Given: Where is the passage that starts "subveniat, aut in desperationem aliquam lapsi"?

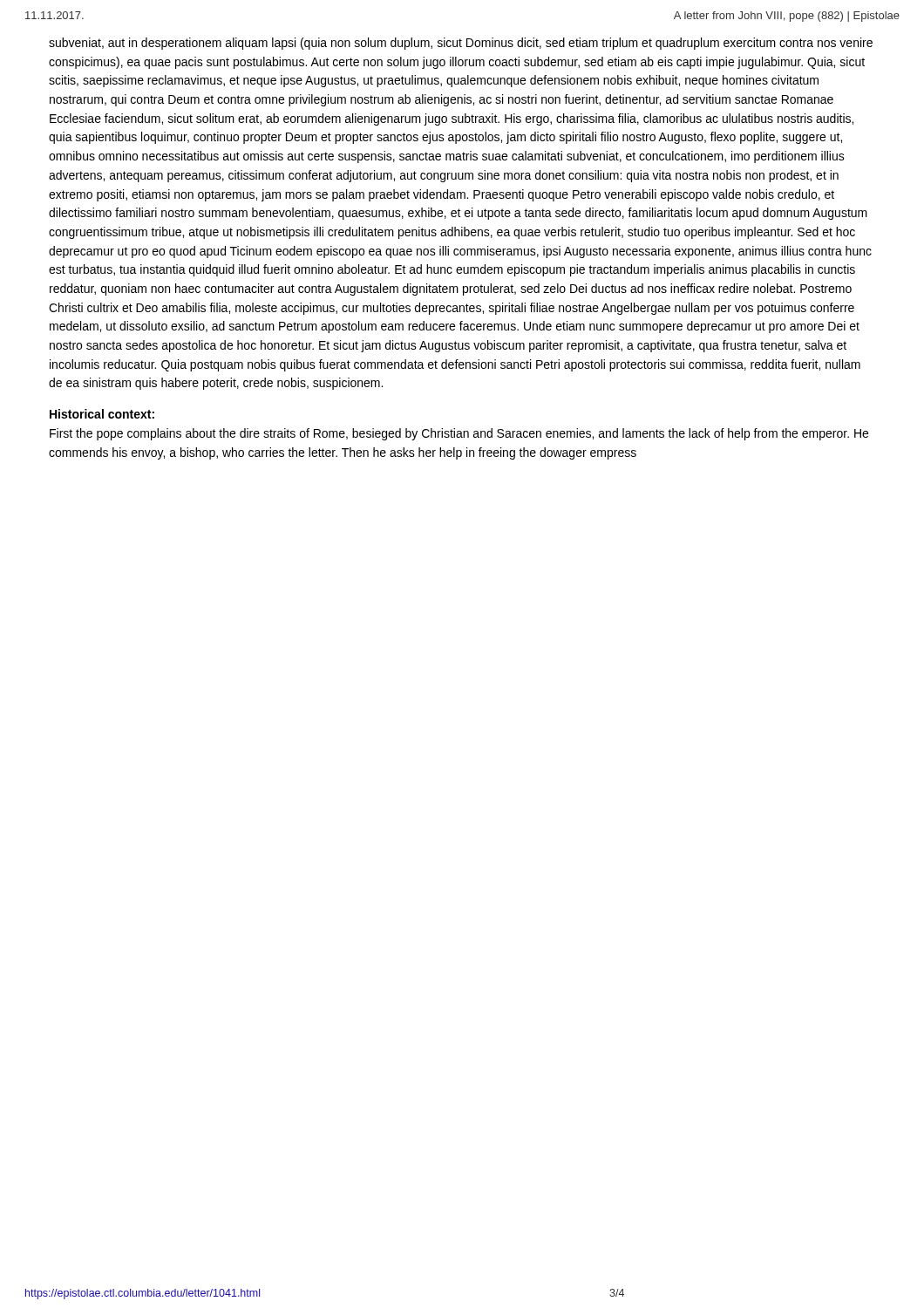Looking at the screenshot, I should (461, 213).
